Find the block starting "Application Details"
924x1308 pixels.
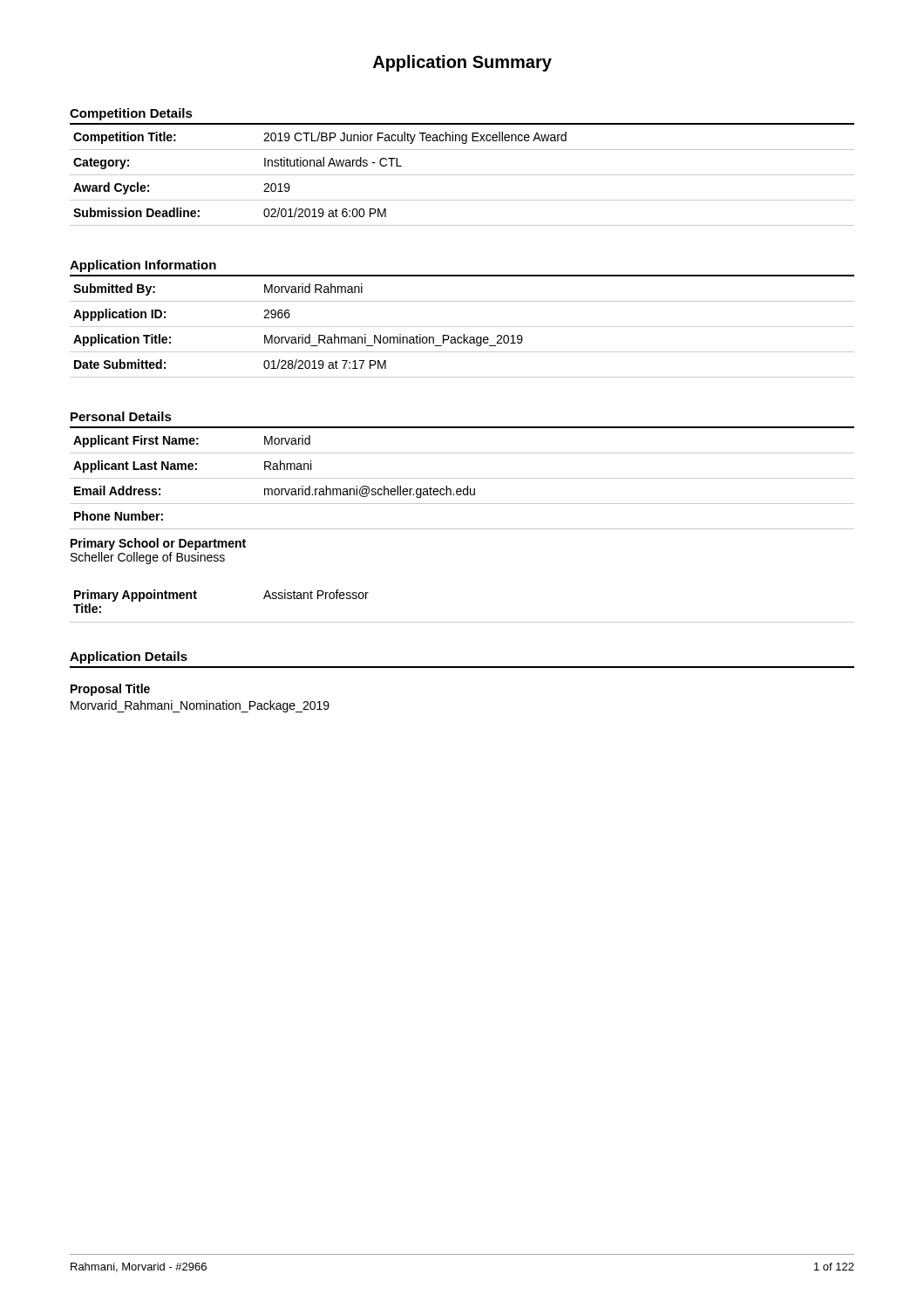pos(129,656)
